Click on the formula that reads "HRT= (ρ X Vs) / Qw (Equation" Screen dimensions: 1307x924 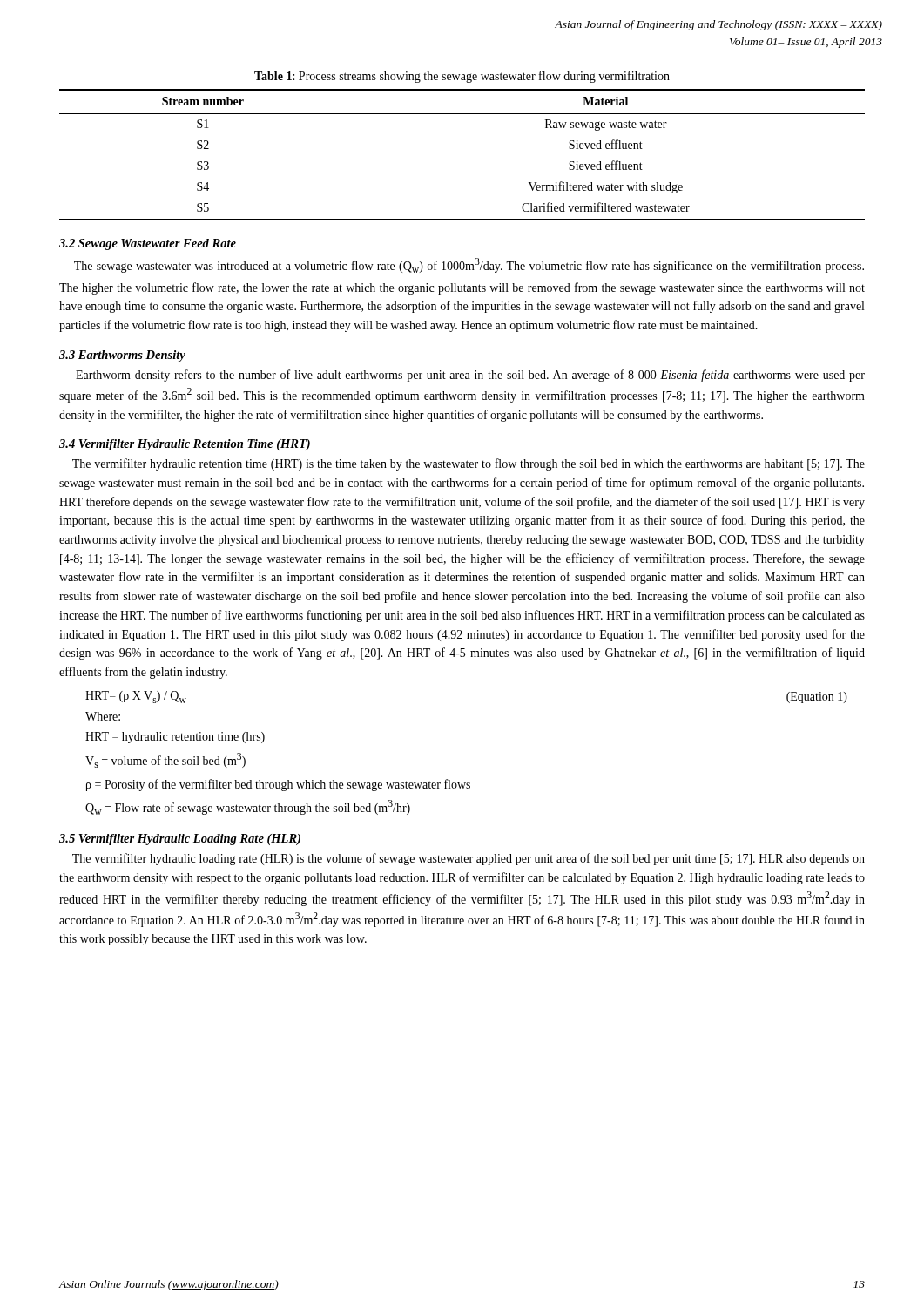pos(137,697)
